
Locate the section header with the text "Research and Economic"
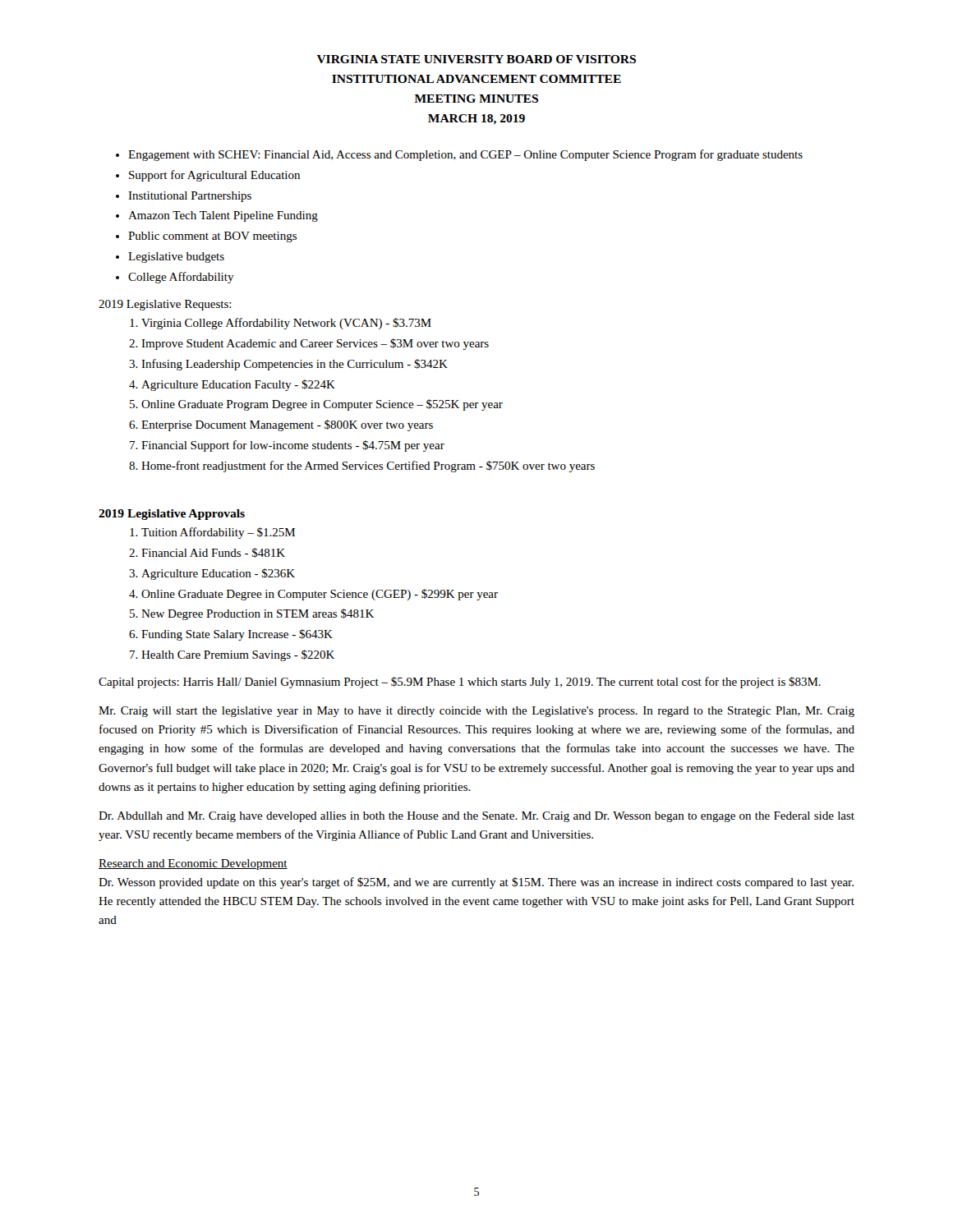point(193,863)
